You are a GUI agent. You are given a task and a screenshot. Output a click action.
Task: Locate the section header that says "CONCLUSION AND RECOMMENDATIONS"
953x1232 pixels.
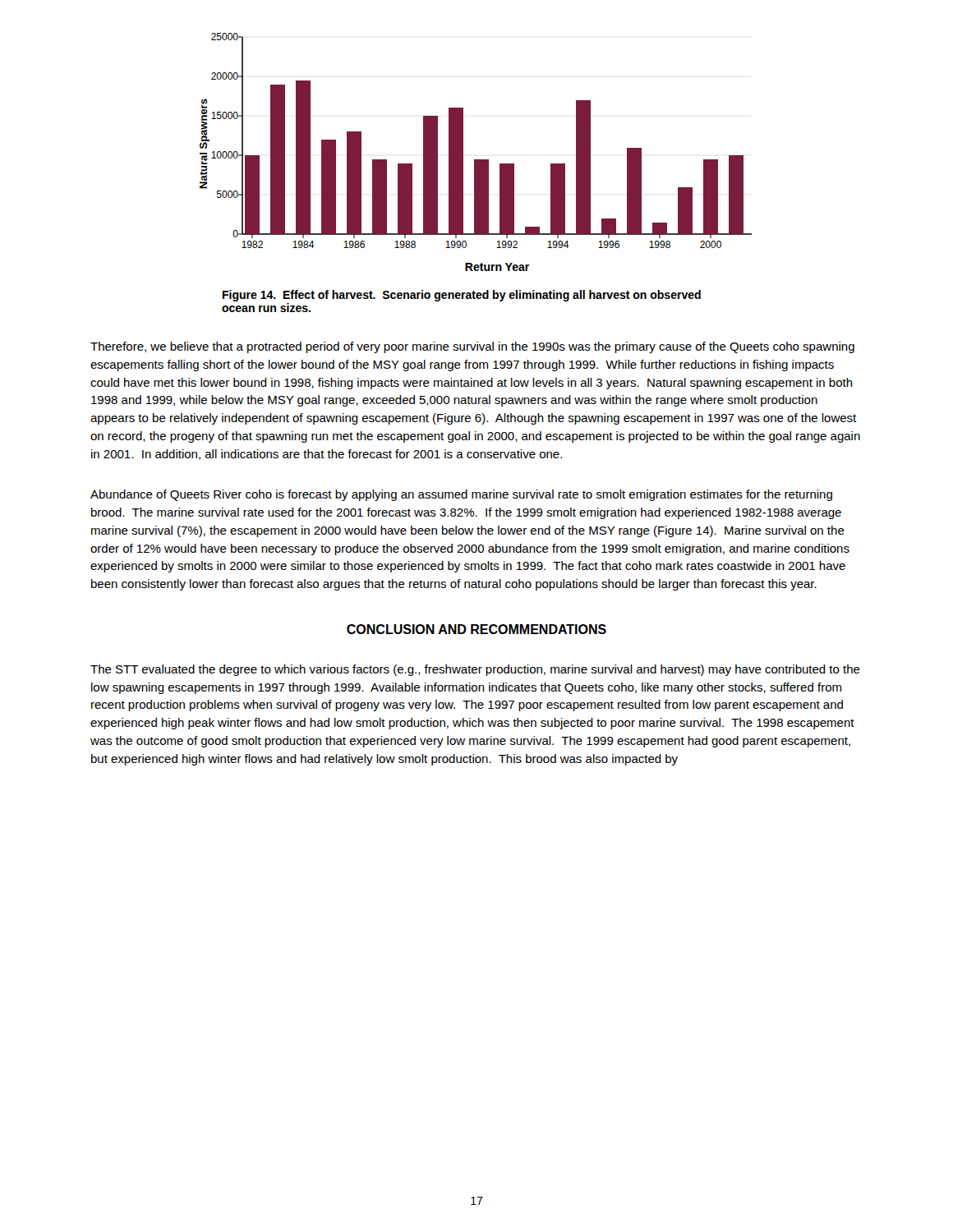point(476,629)
